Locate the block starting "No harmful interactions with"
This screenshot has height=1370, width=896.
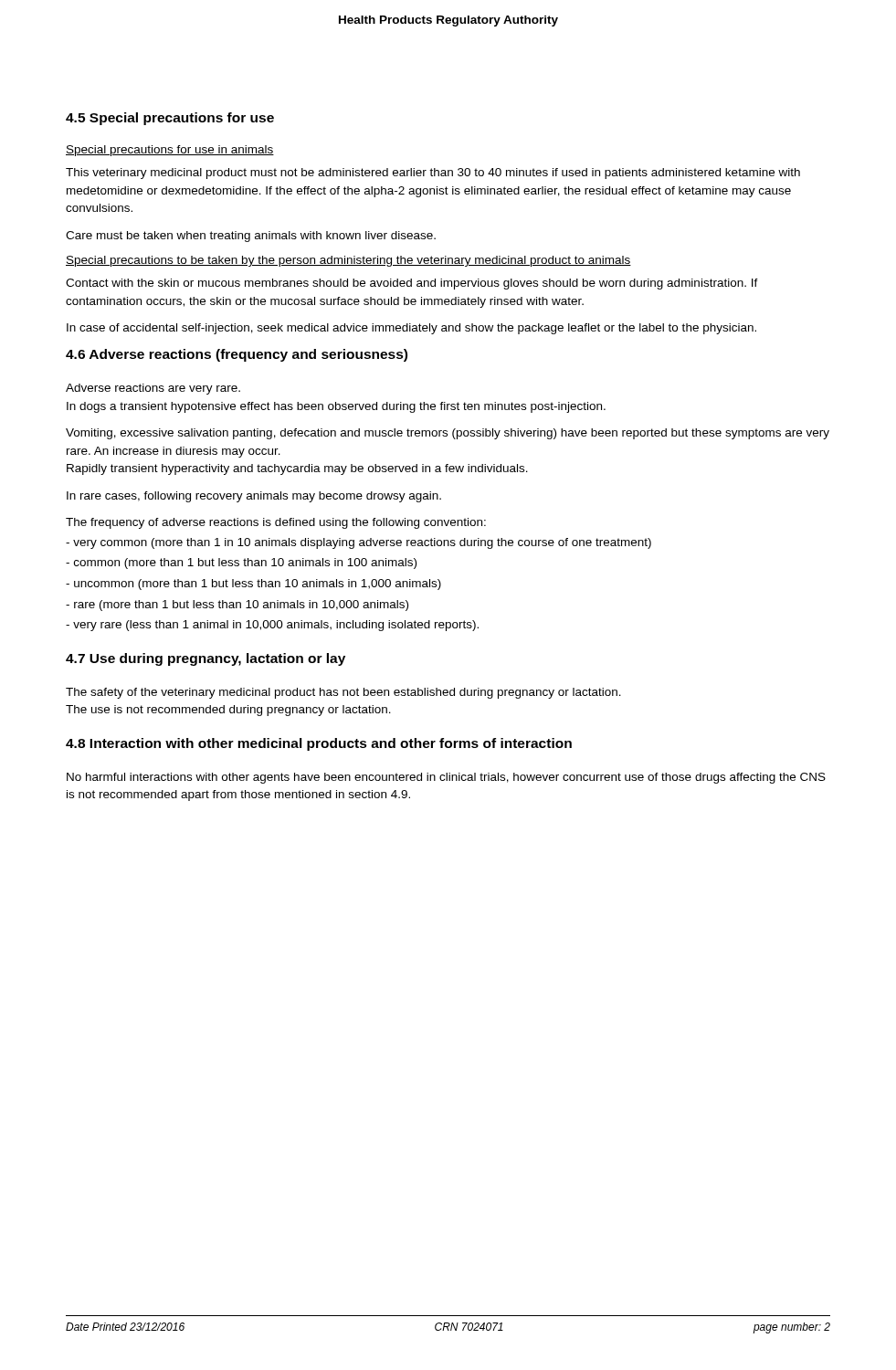[448, 786]
